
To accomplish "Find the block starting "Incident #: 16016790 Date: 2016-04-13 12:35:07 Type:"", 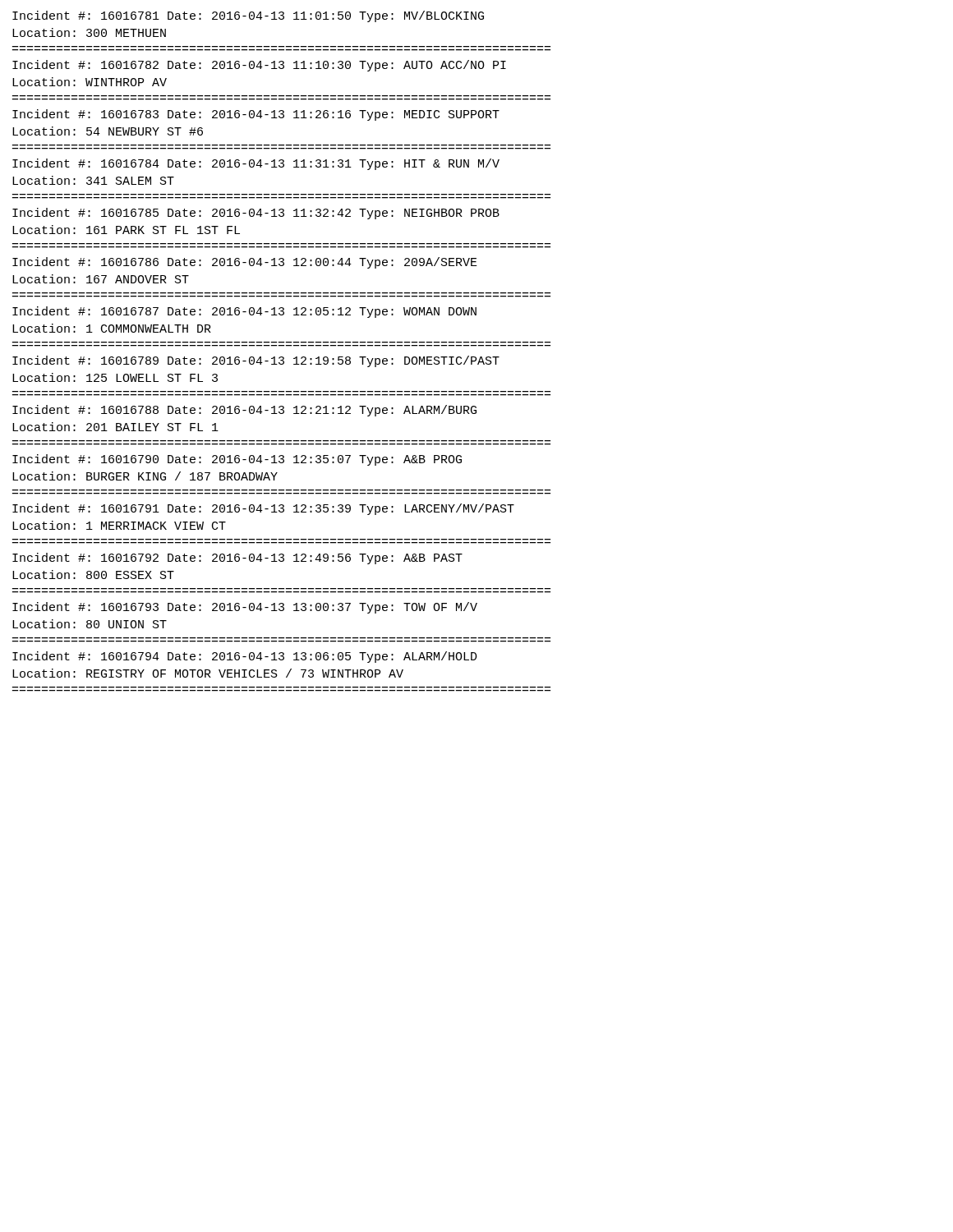I will (x=237, y=460).
